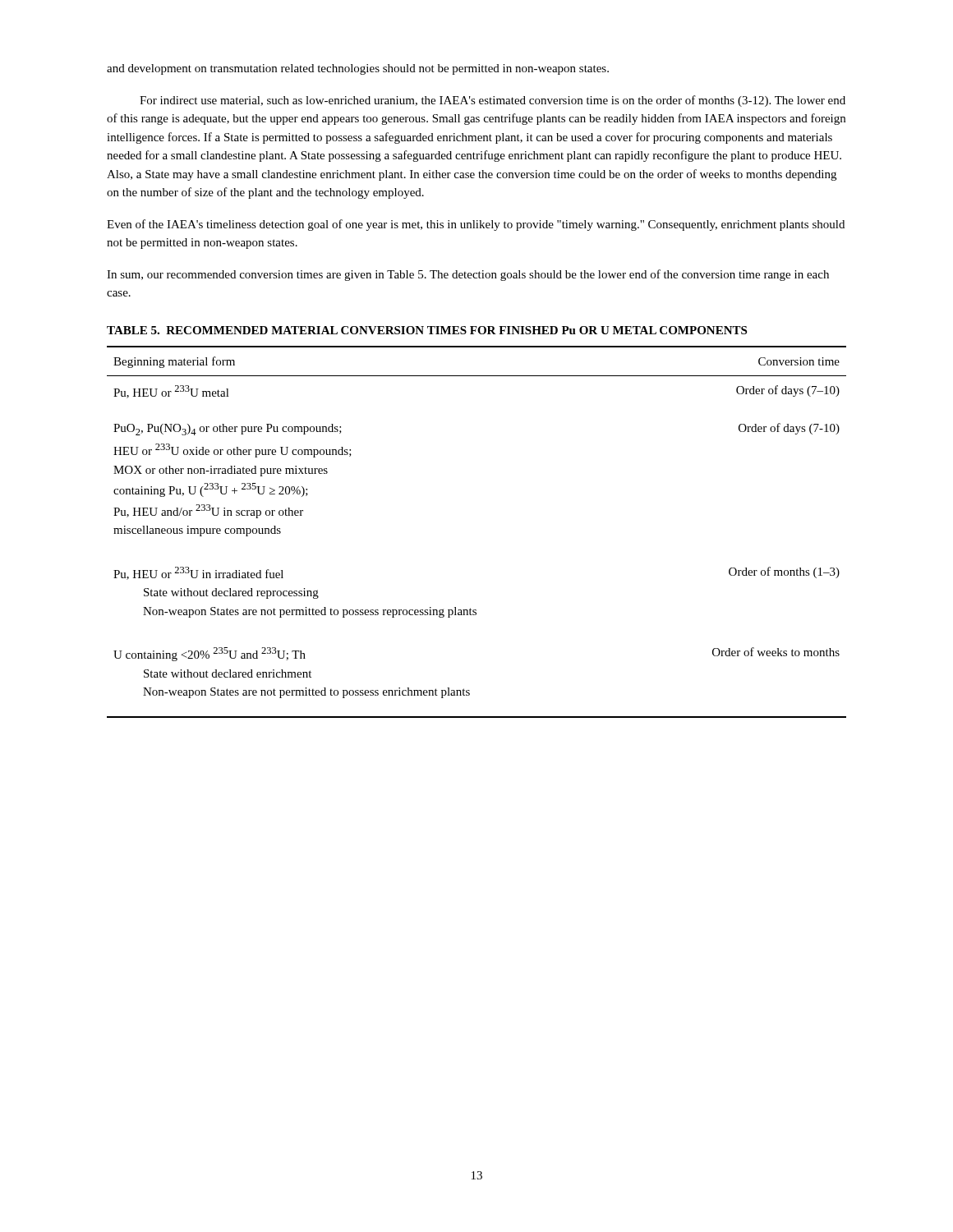Click the passage that begins "Even of the IAEA's timeliness detection goal of"
The width and height of the screenshot is (953, 1232).
tap(476, 233)
